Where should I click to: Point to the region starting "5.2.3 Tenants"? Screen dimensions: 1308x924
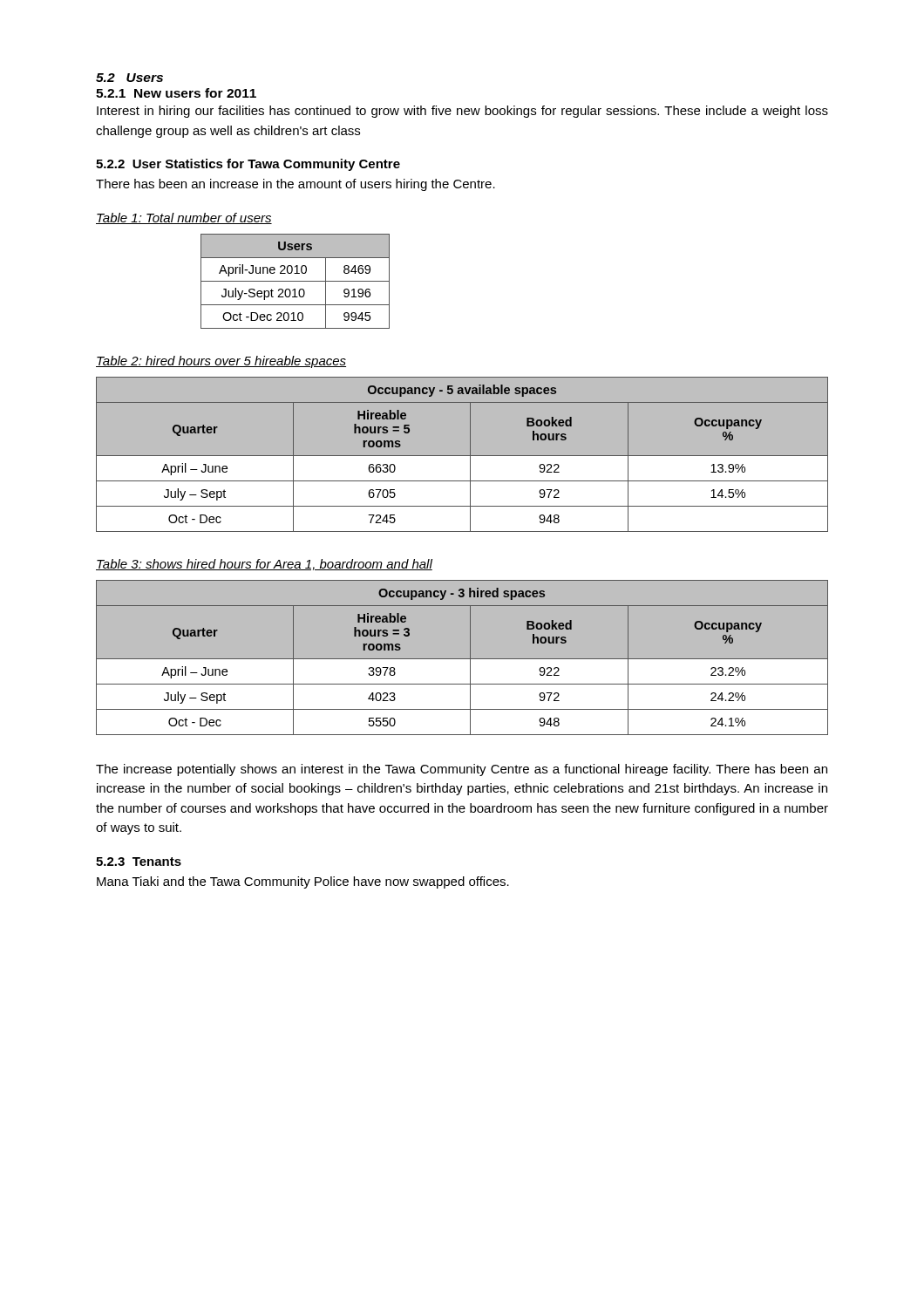point(139,861)
